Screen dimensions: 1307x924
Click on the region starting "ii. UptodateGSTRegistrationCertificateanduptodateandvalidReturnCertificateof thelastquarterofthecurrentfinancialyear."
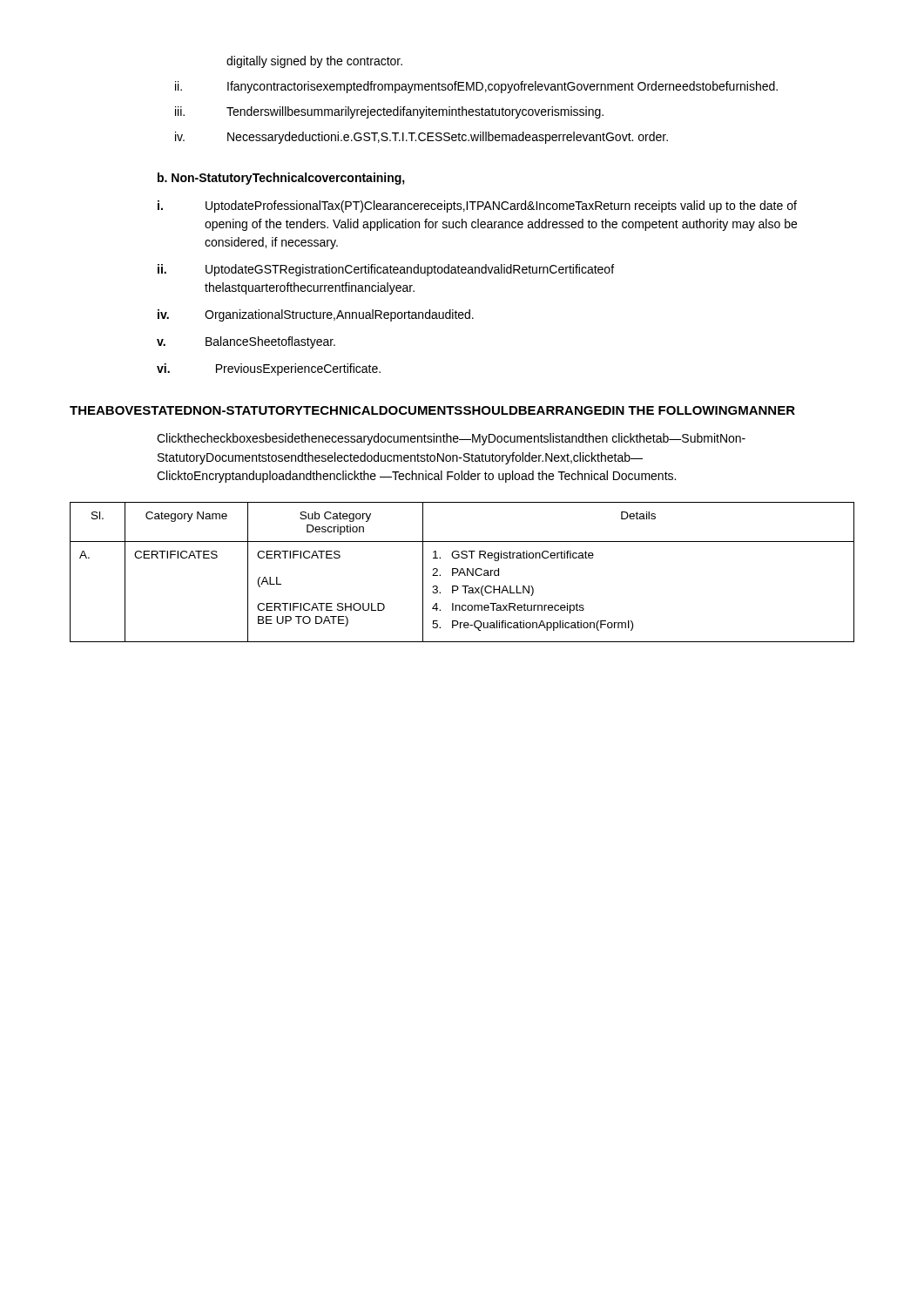pyautogui.click(x=479, y=279)
